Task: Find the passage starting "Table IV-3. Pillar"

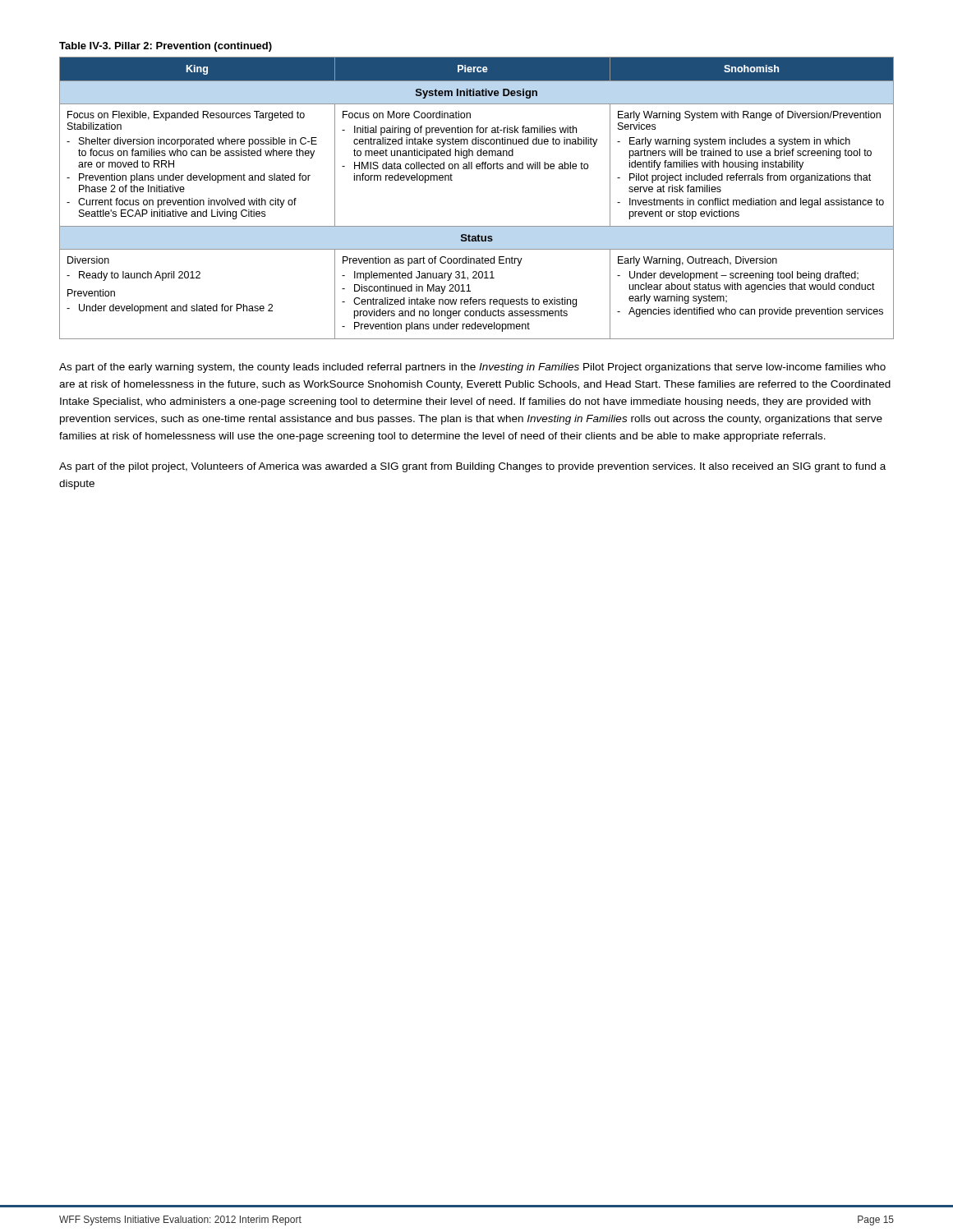Action: coord(166,46)
